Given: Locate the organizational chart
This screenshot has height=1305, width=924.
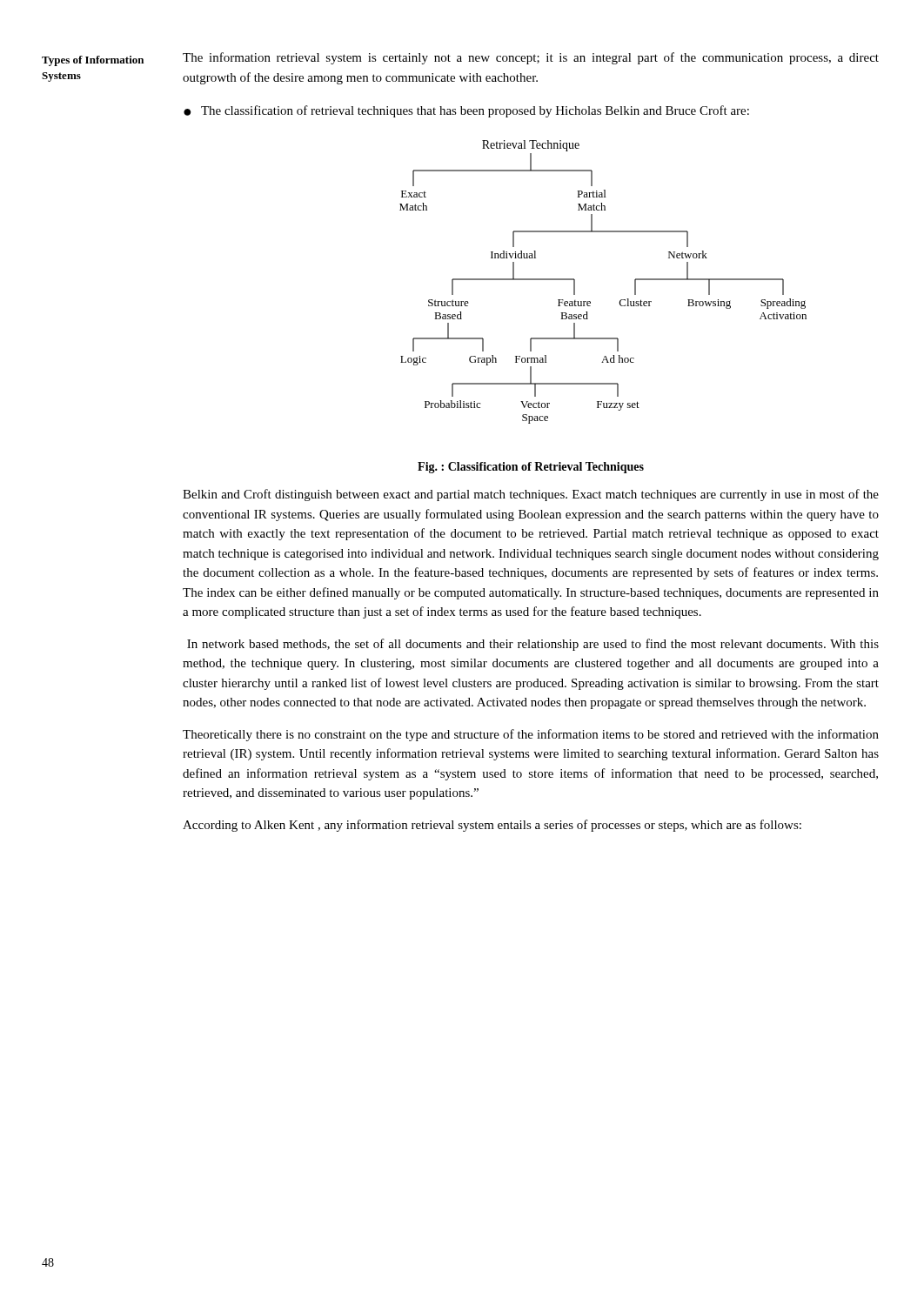Looking at the screenshot, I should click(531, 293).
